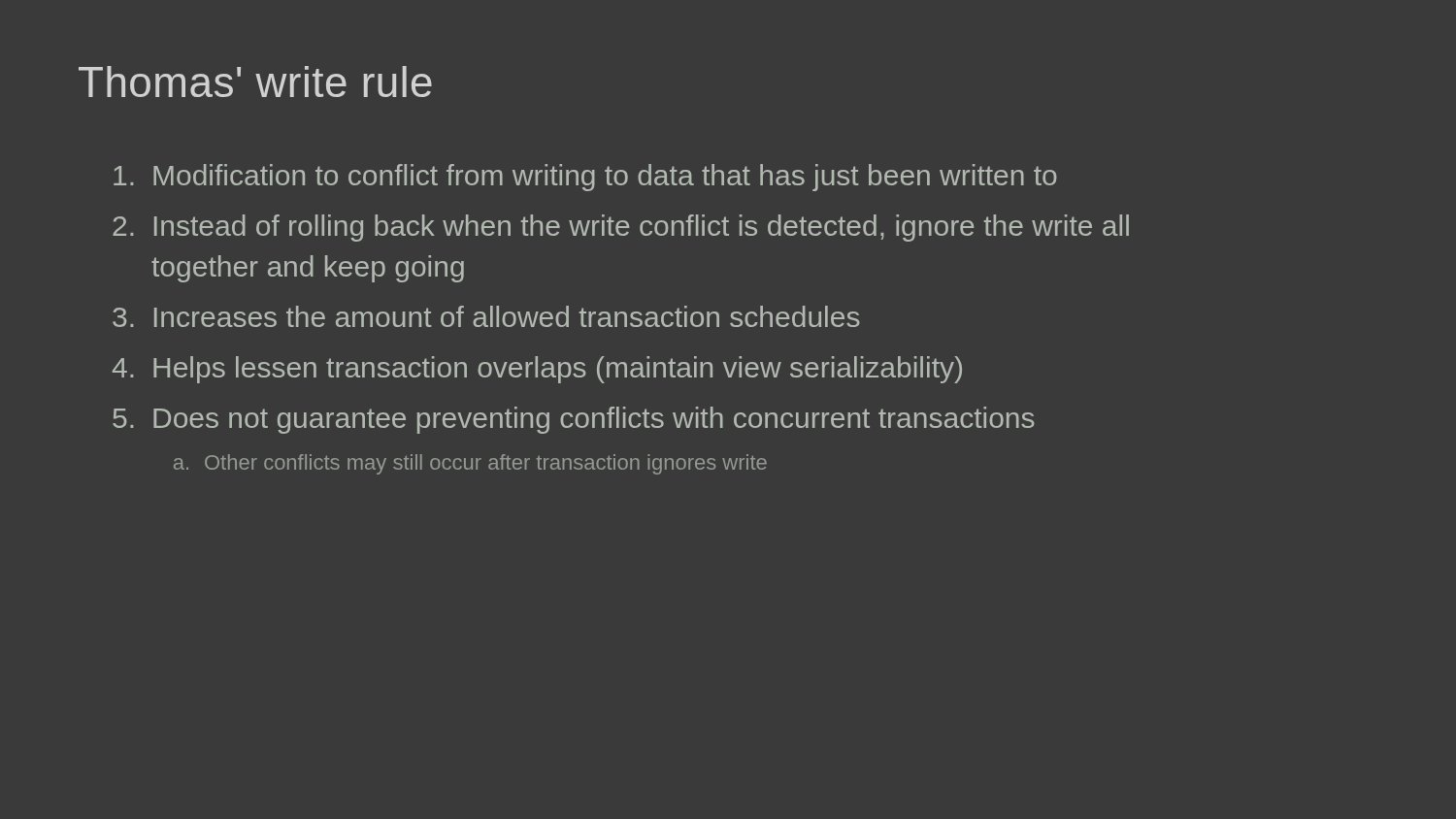
Task: Locate the block starting "5. Does not guarantee"
Action: coord(728,418)
